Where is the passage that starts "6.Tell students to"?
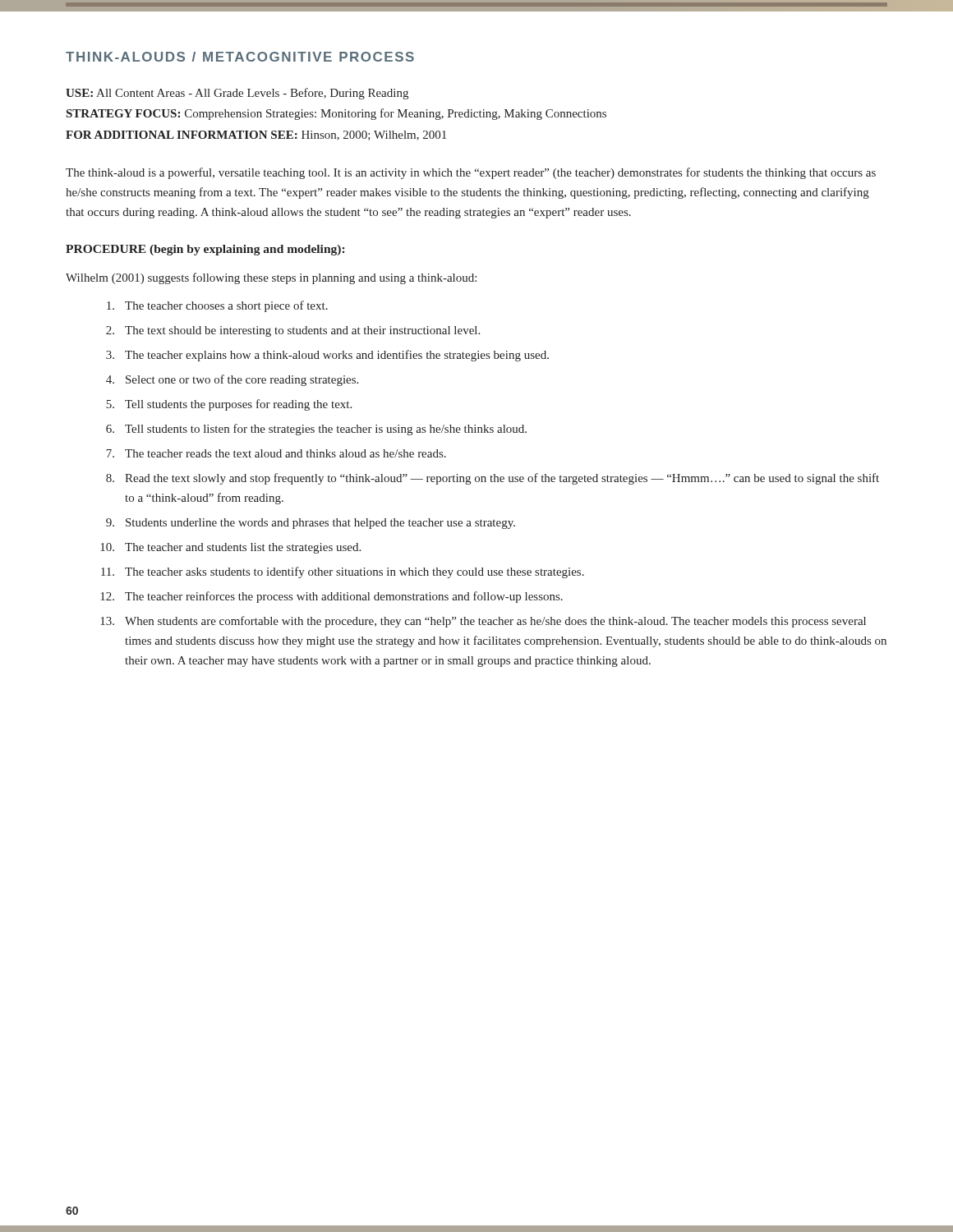 [x=489, y=428]
